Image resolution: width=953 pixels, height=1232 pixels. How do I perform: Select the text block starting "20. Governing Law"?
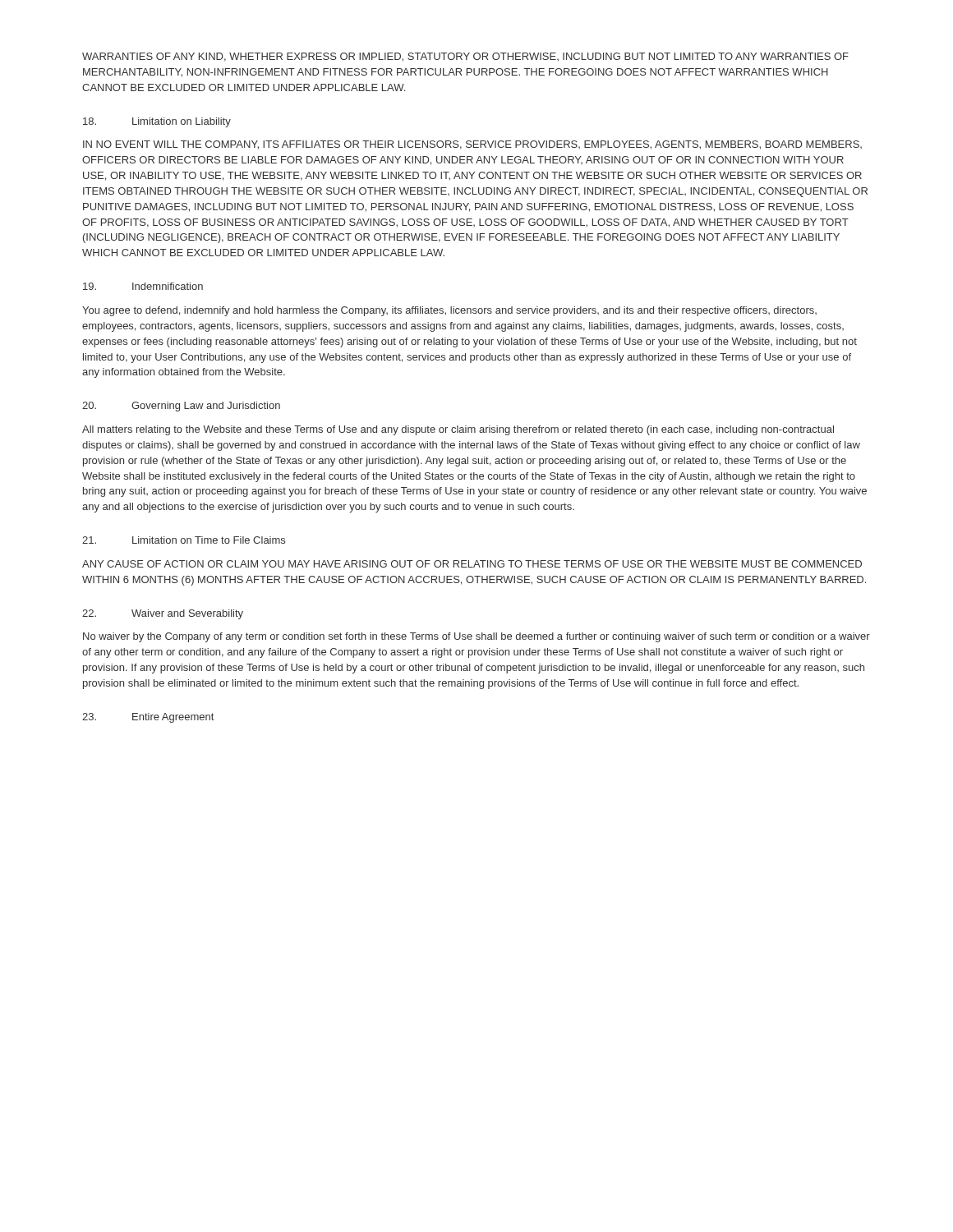coord(181,407)
